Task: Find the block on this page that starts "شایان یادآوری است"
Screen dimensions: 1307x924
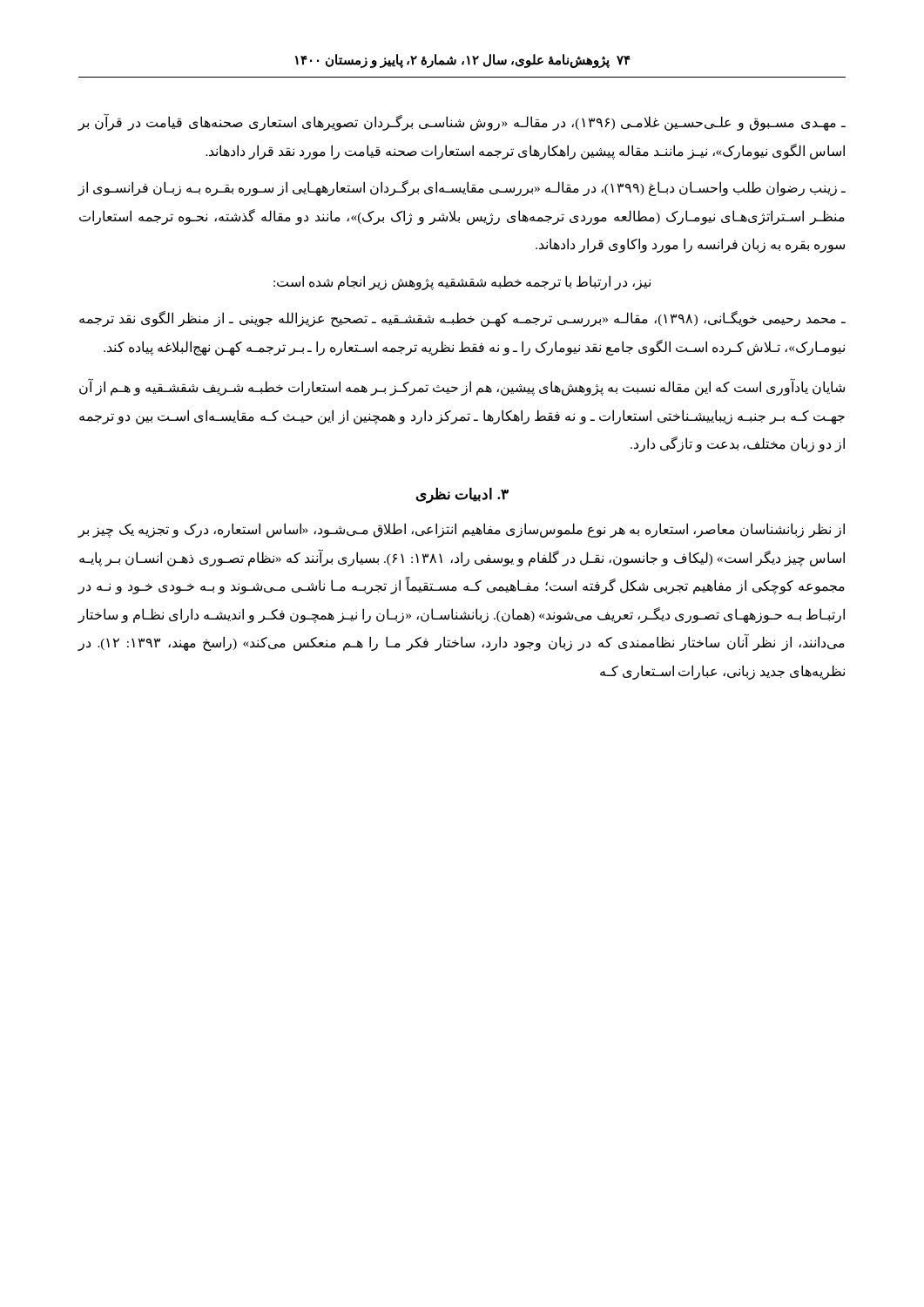Action: coord(462,416)
